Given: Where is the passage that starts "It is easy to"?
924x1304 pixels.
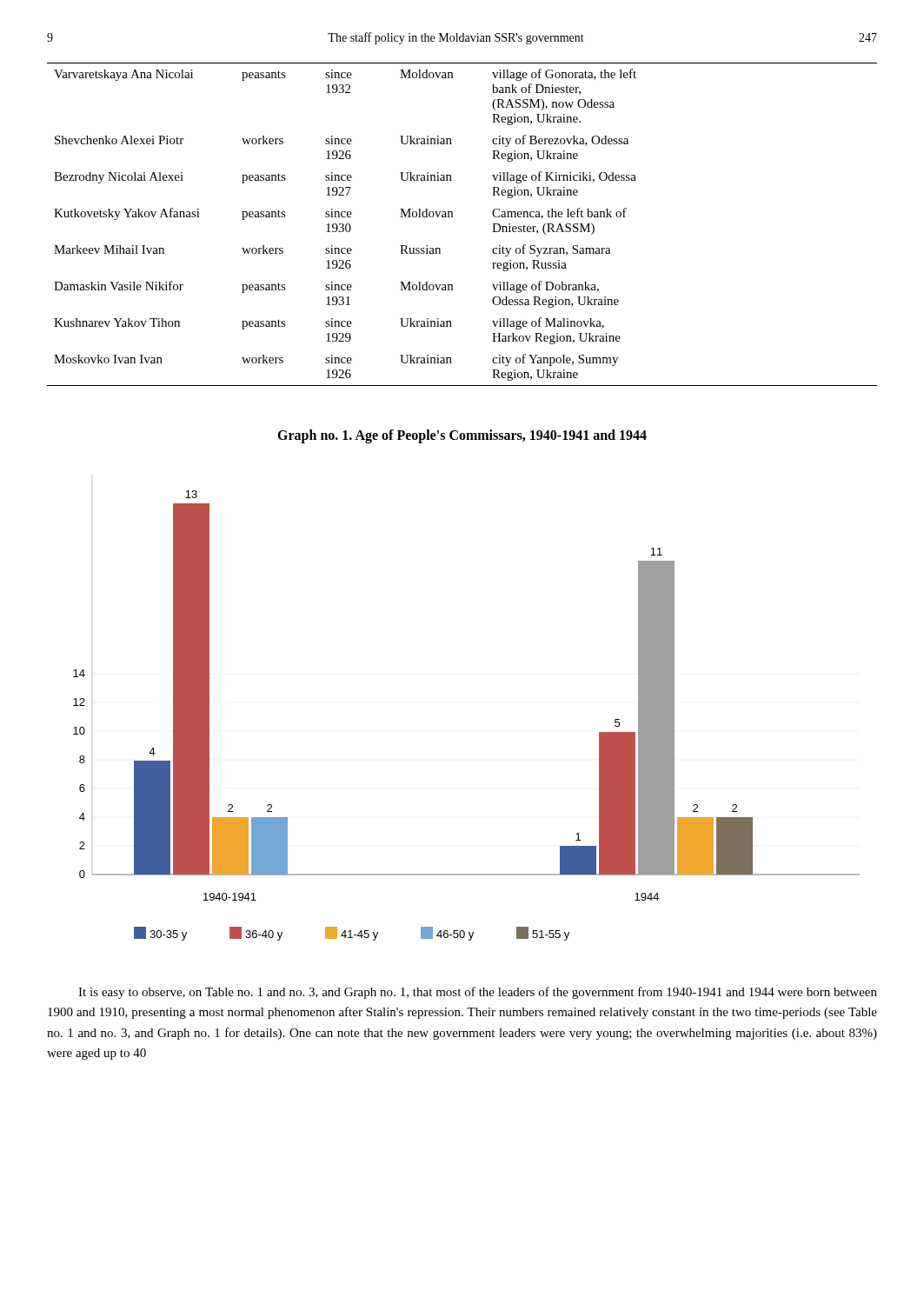Looking at the screenshot, I should point(462,1022).
